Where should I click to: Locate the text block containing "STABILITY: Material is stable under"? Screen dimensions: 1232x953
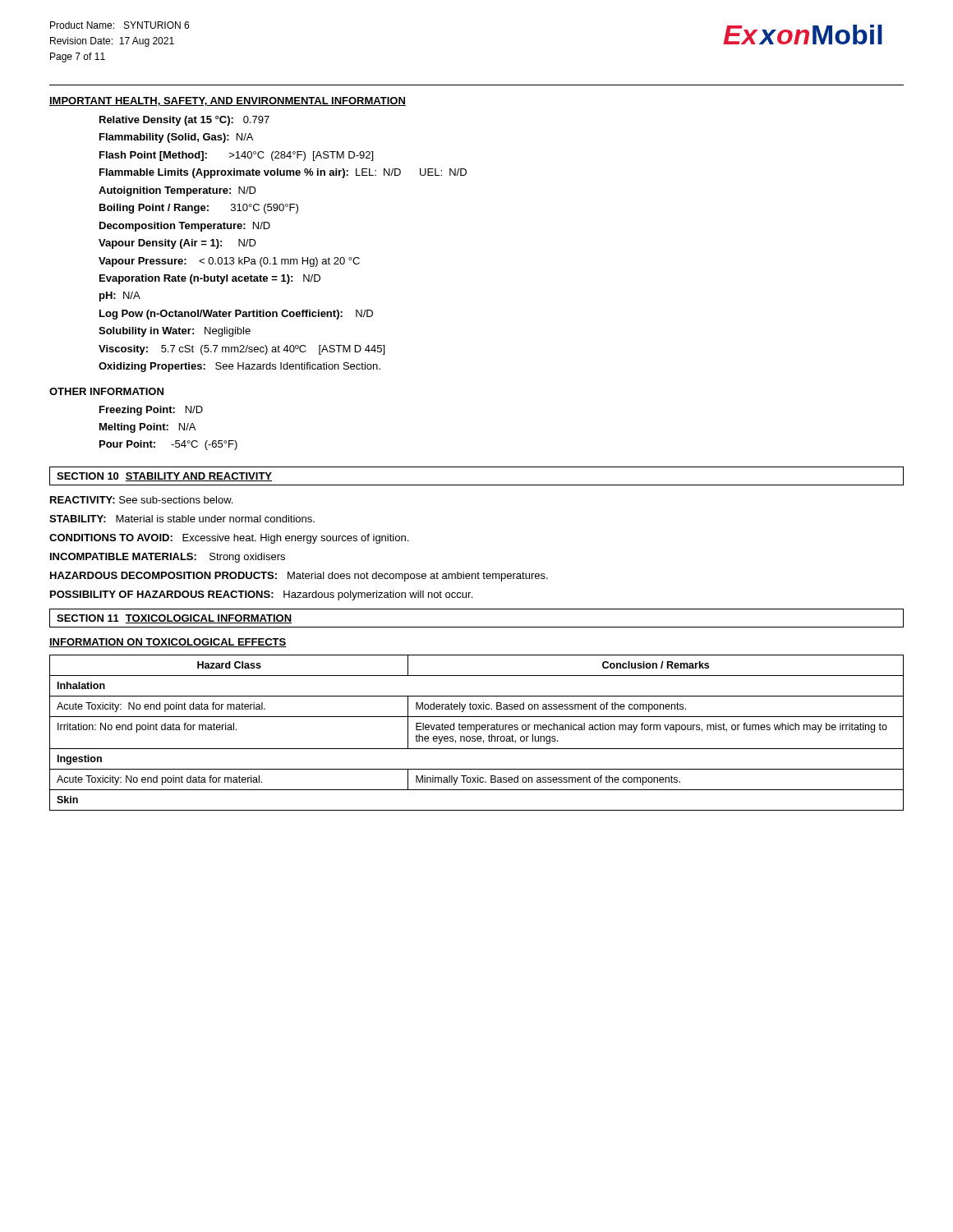coord(182,519)
